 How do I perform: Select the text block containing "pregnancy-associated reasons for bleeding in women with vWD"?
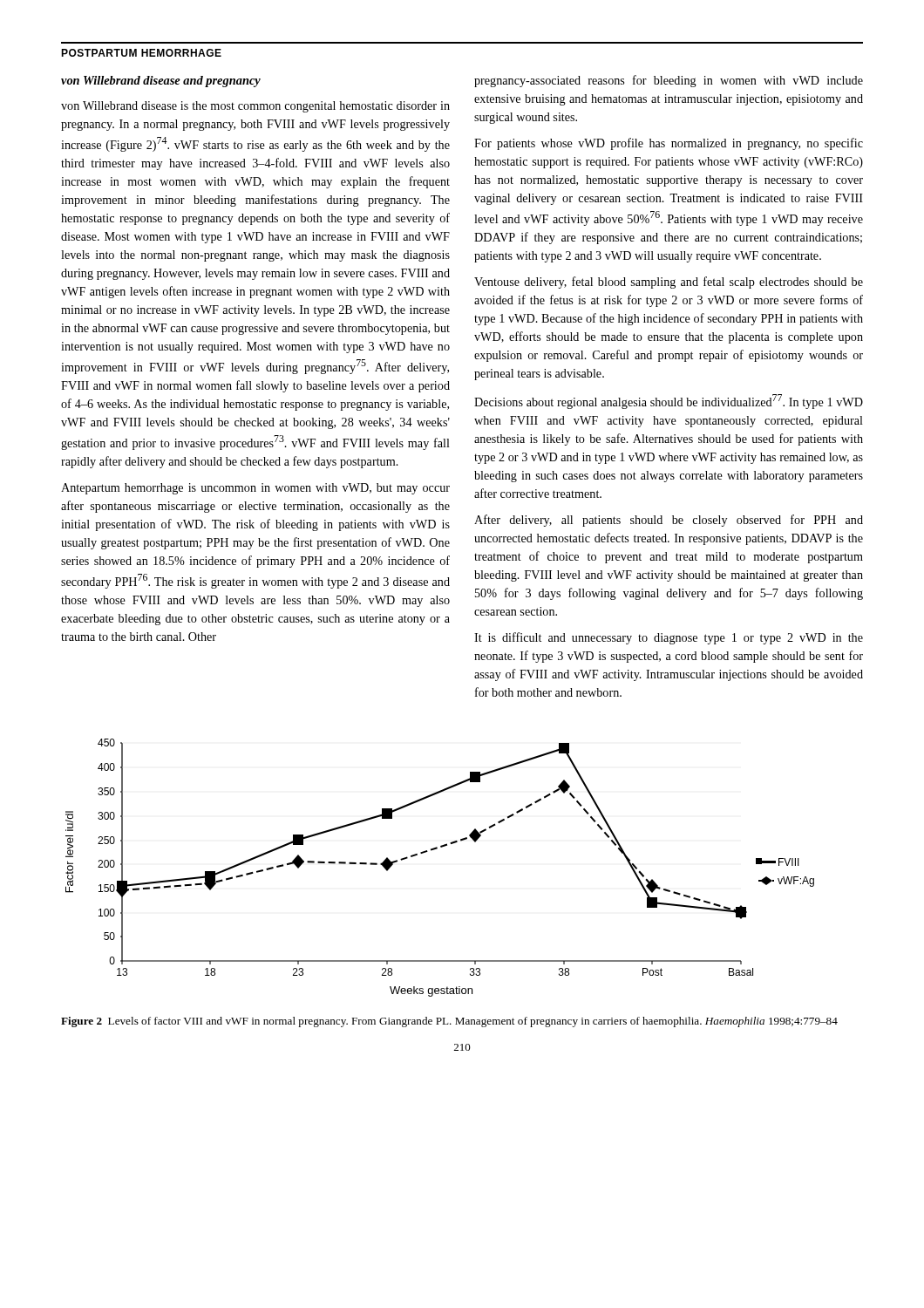click(669, 99)
